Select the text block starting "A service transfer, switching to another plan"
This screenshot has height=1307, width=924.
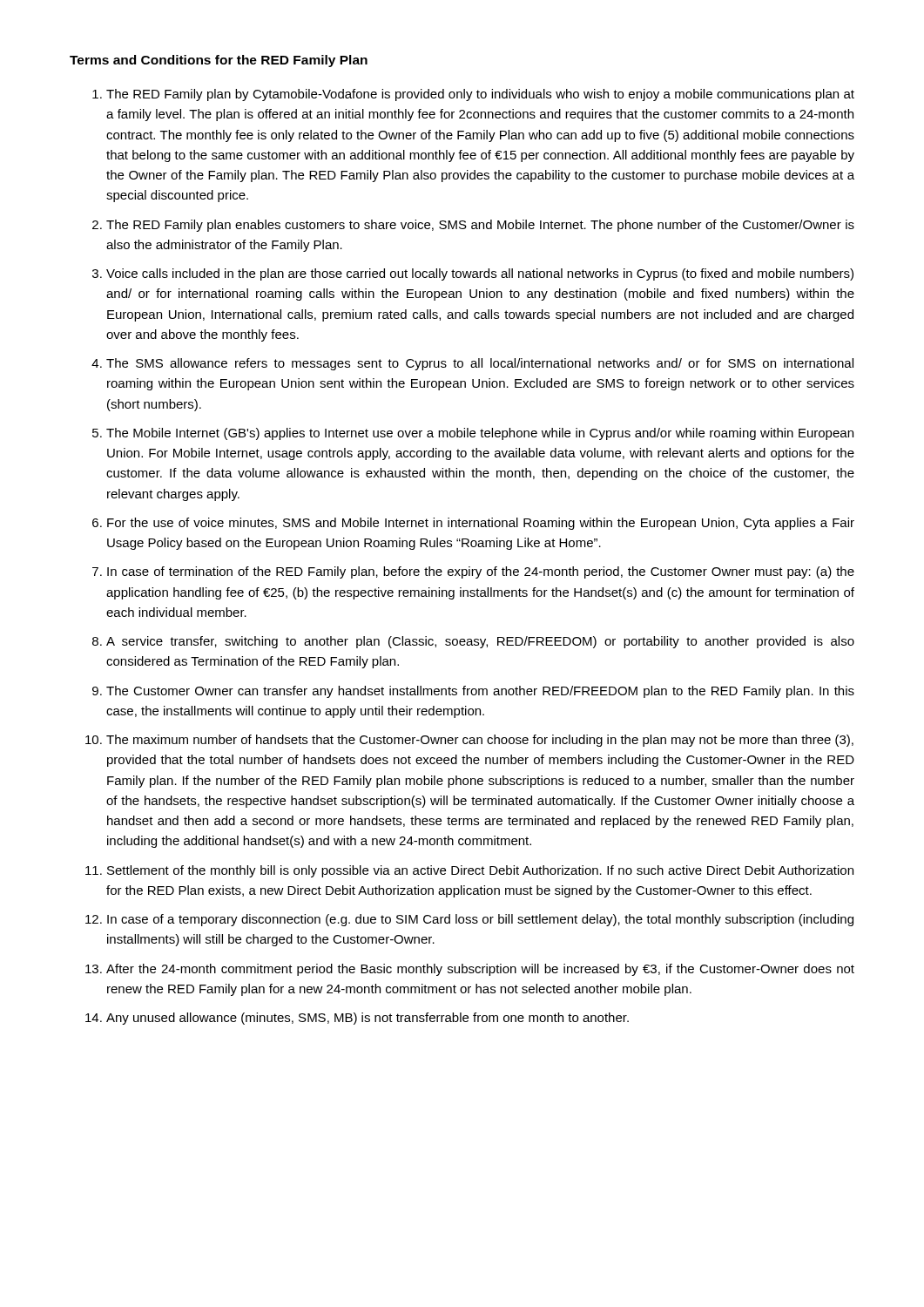tap(480, 651)
